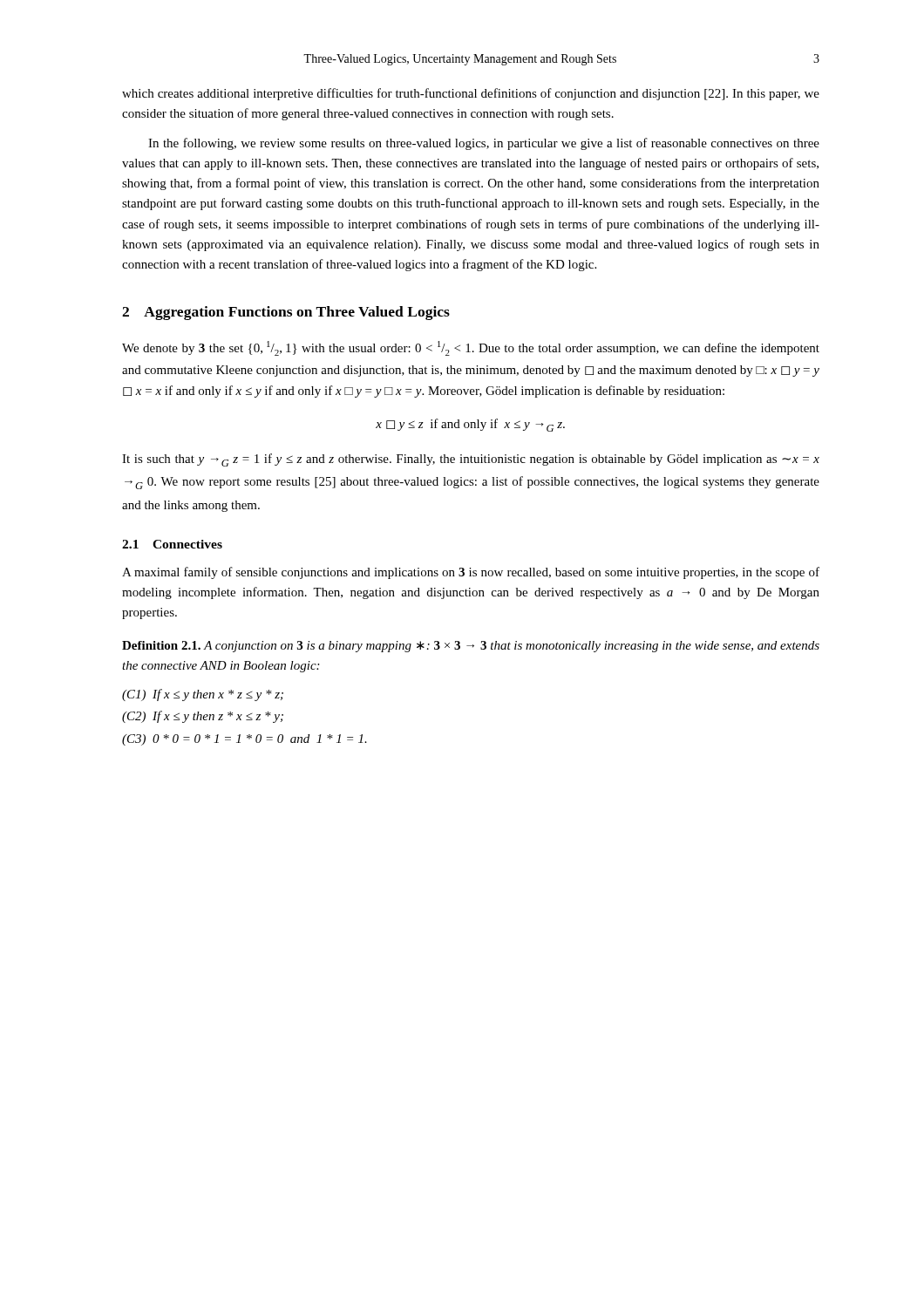Viewport: 924px width, 1308px height.
Task: Click on the section header containing "2.1 Connectives"
Action: 172,544
